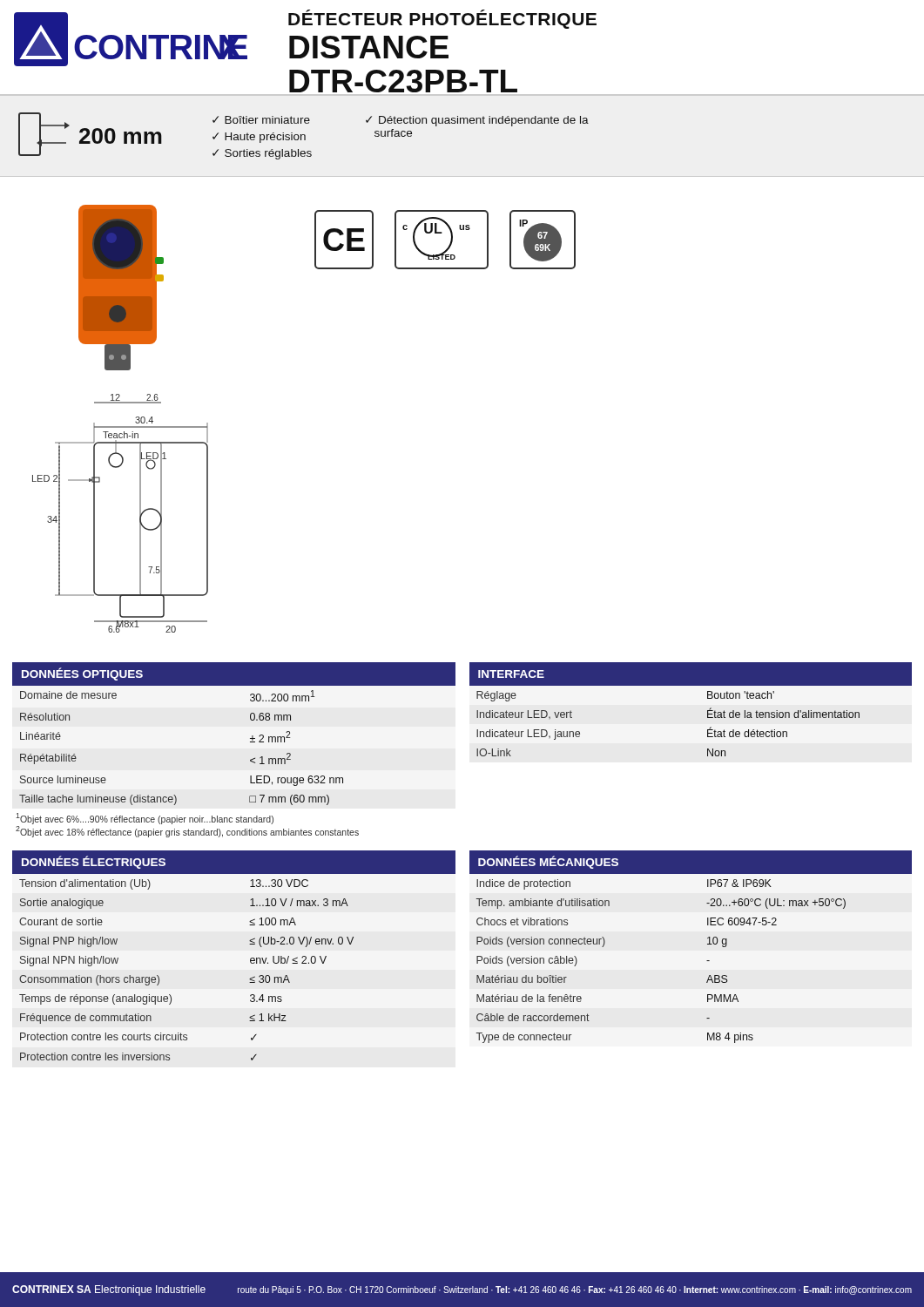The image size is (924, 1307).
Task: Locate the list item with the text "✓ Haute précision"
Action: pos(258,136)
